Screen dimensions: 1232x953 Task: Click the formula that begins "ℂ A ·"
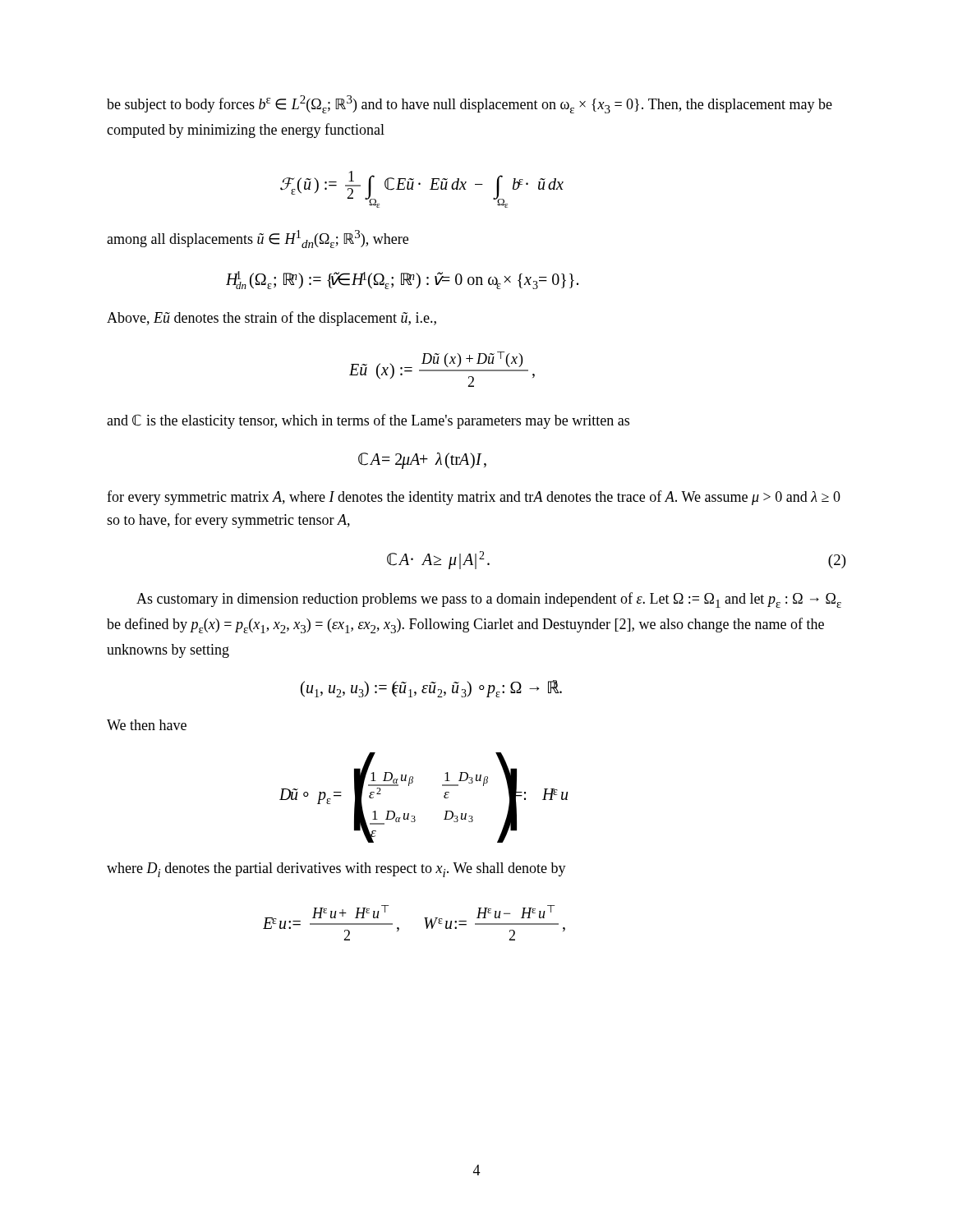pos(438,561)
